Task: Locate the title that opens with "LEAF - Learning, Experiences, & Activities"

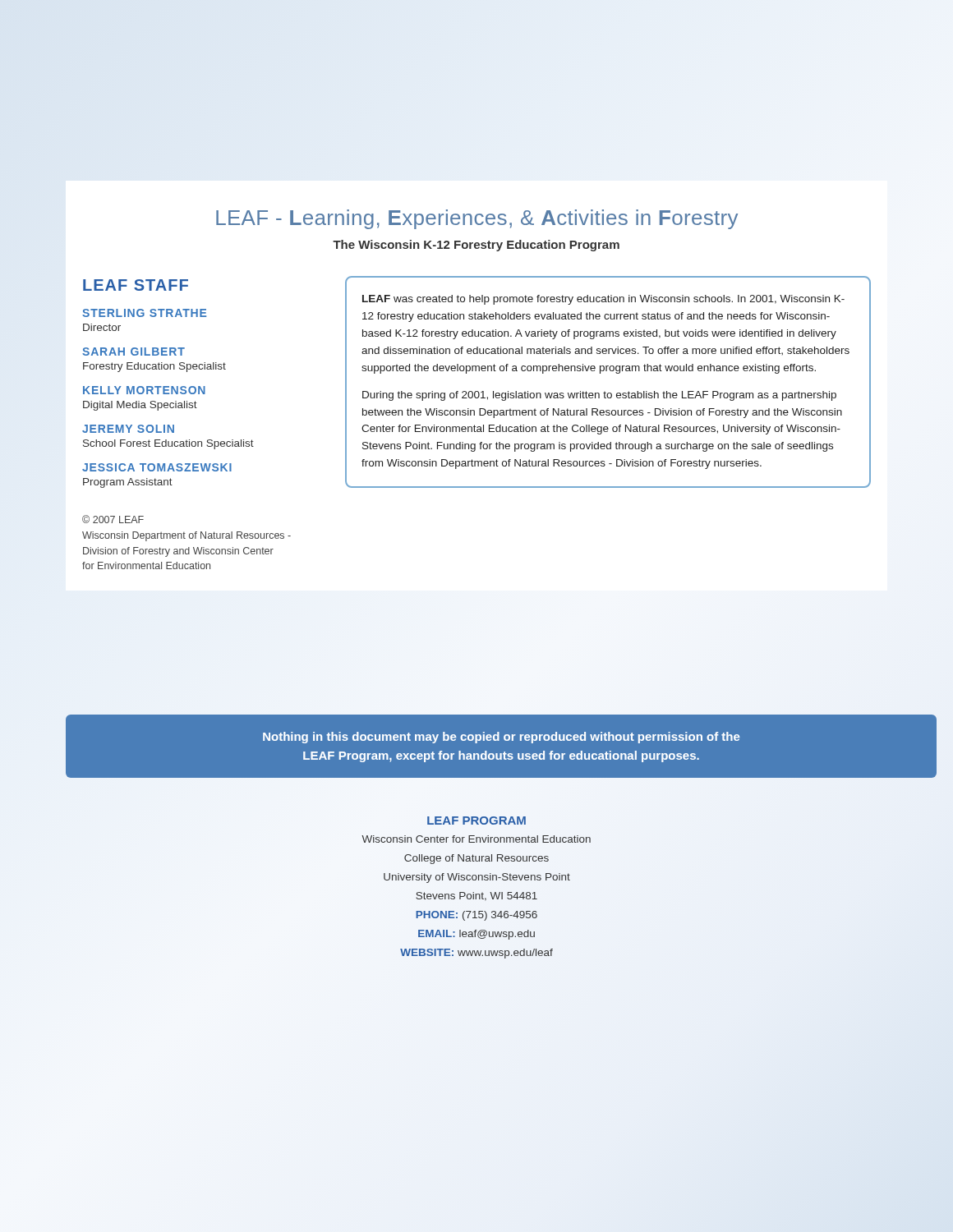Action: click(x=476, y=218)
